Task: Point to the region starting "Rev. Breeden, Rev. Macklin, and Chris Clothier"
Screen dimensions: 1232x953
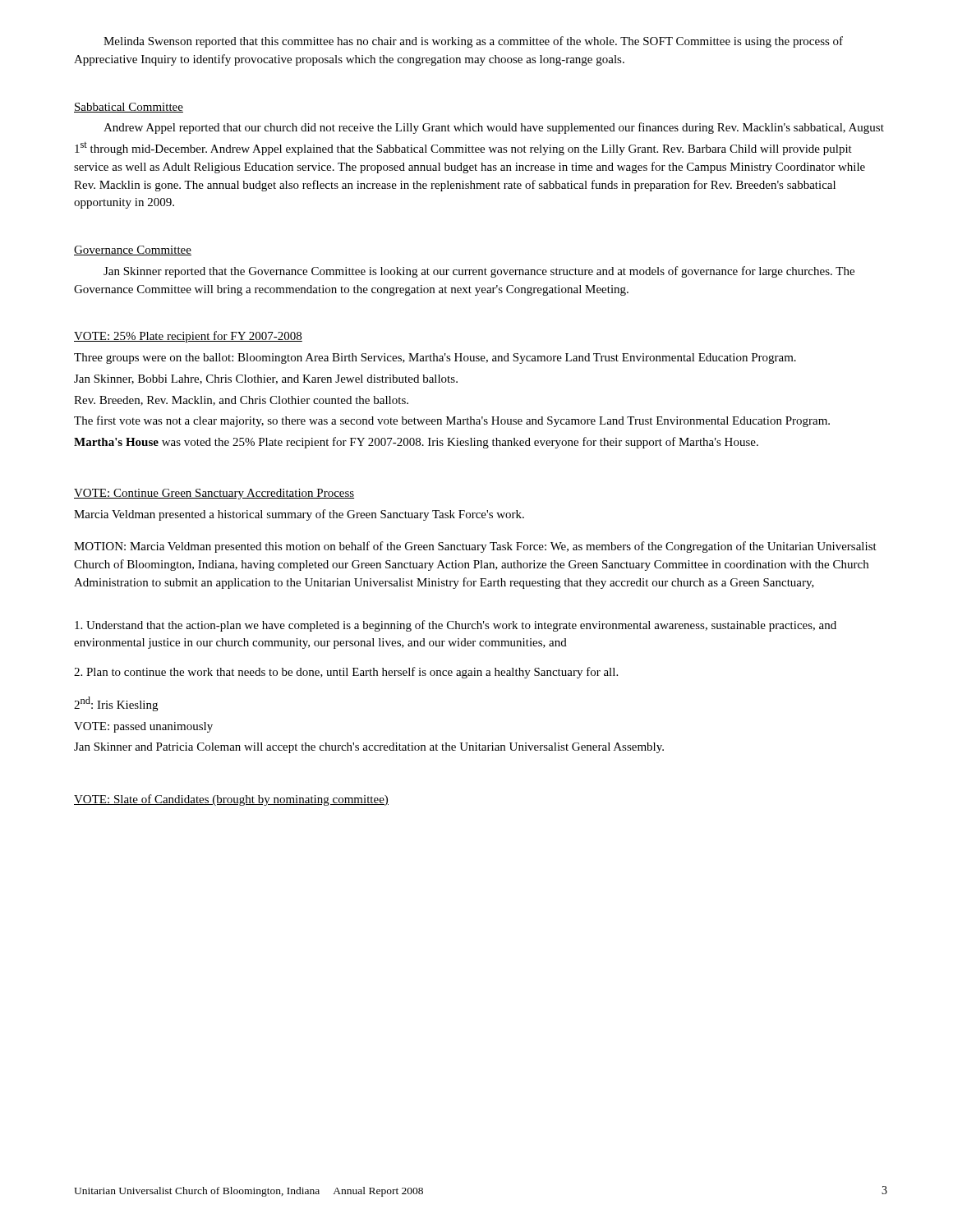Action: tap(241, 401)
